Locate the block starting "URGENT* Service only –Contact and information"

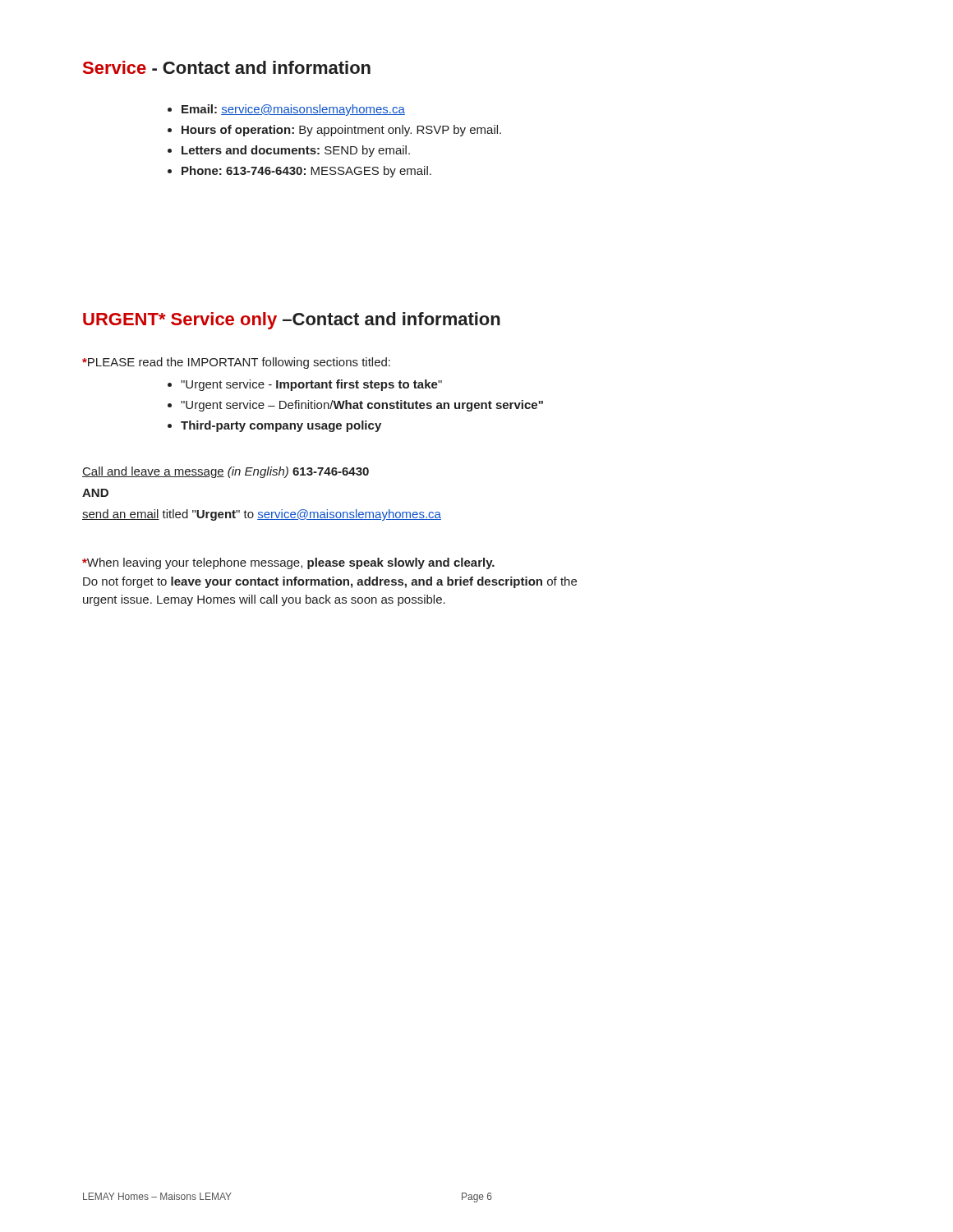tap(292, 319)
